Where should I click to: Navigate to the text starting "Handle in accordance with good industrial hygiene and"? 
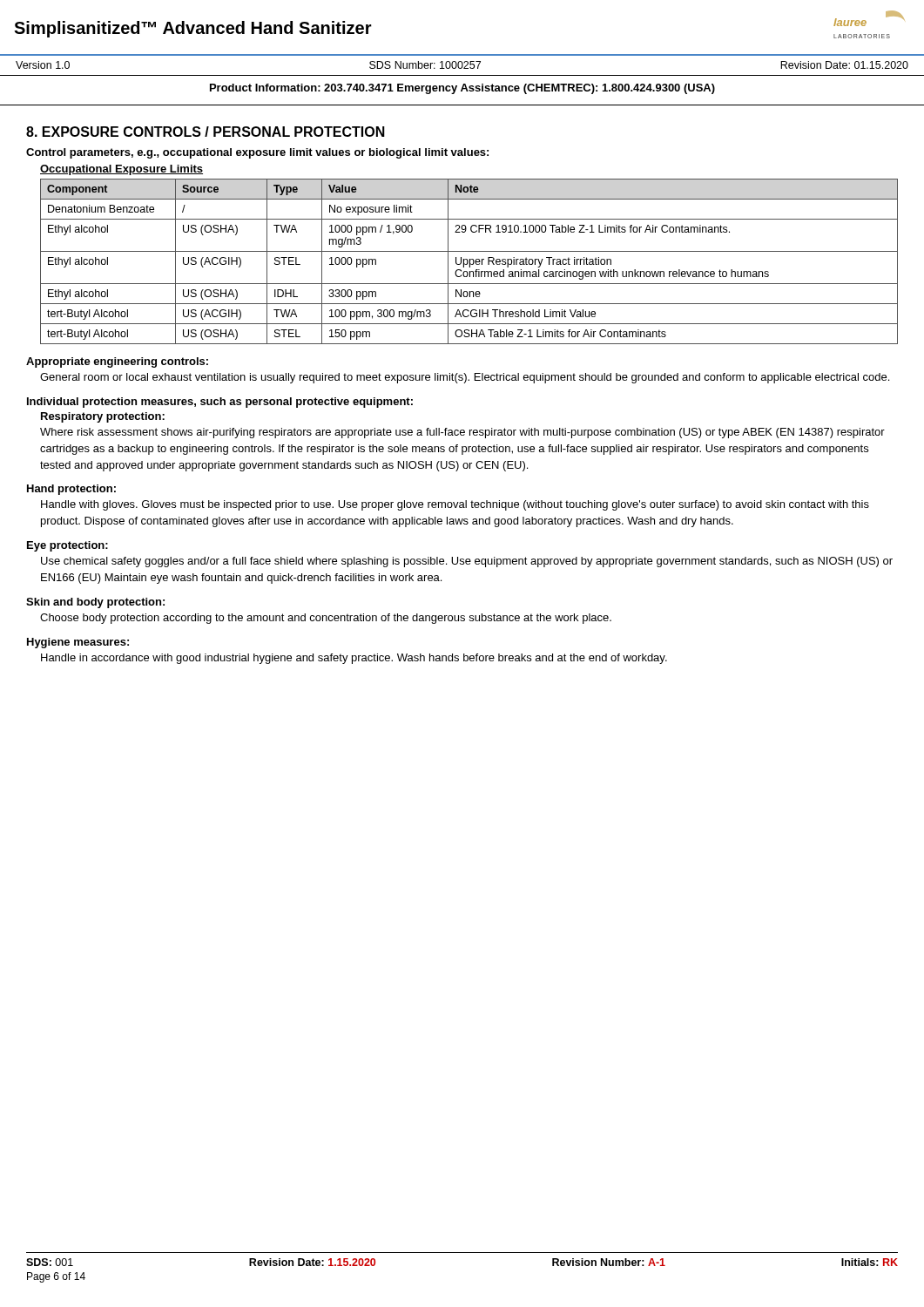click(354, 657)
